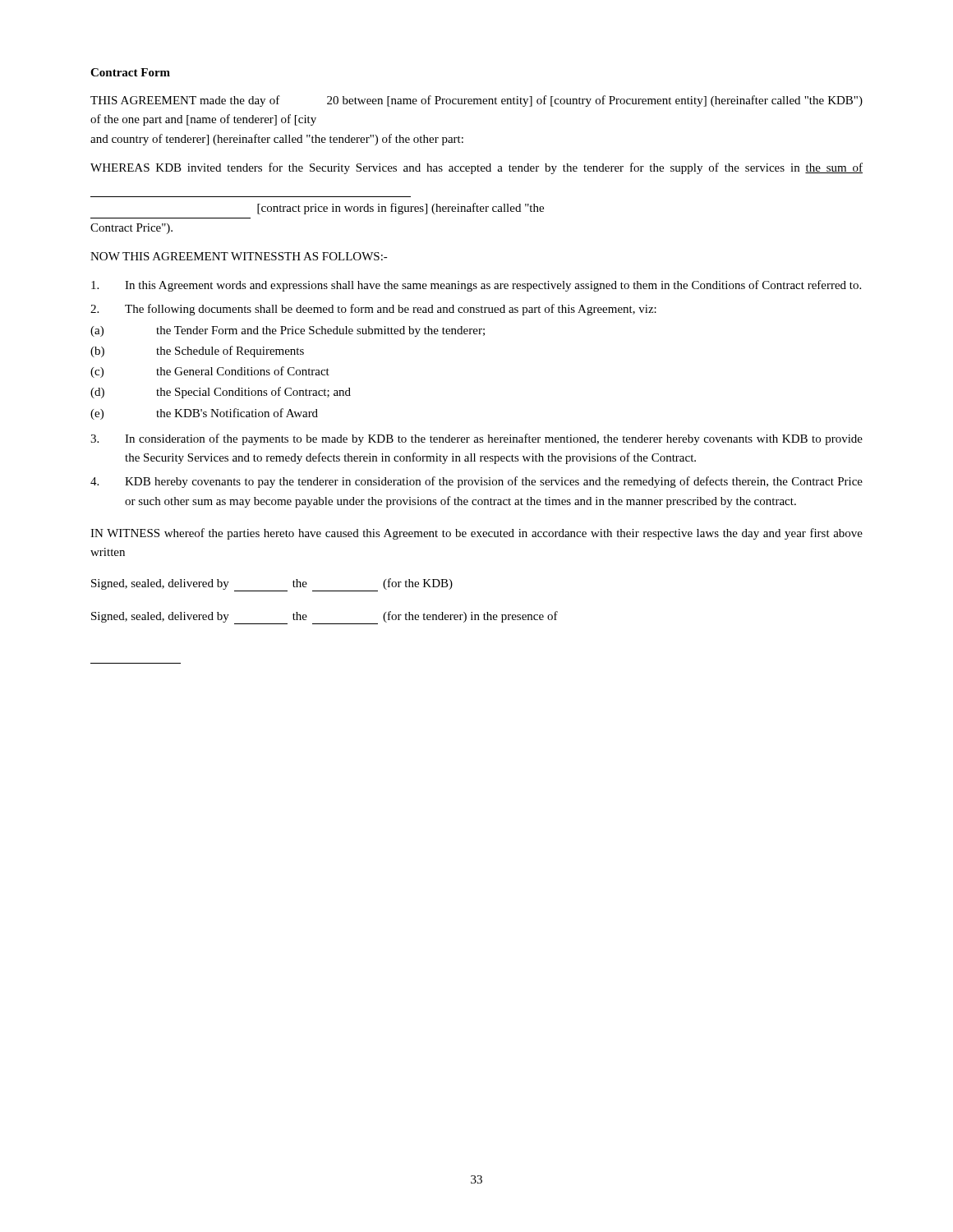
Task: Find the block on this page that starts "2. The following documents shall be deemed to"
Action: [476, 310]
